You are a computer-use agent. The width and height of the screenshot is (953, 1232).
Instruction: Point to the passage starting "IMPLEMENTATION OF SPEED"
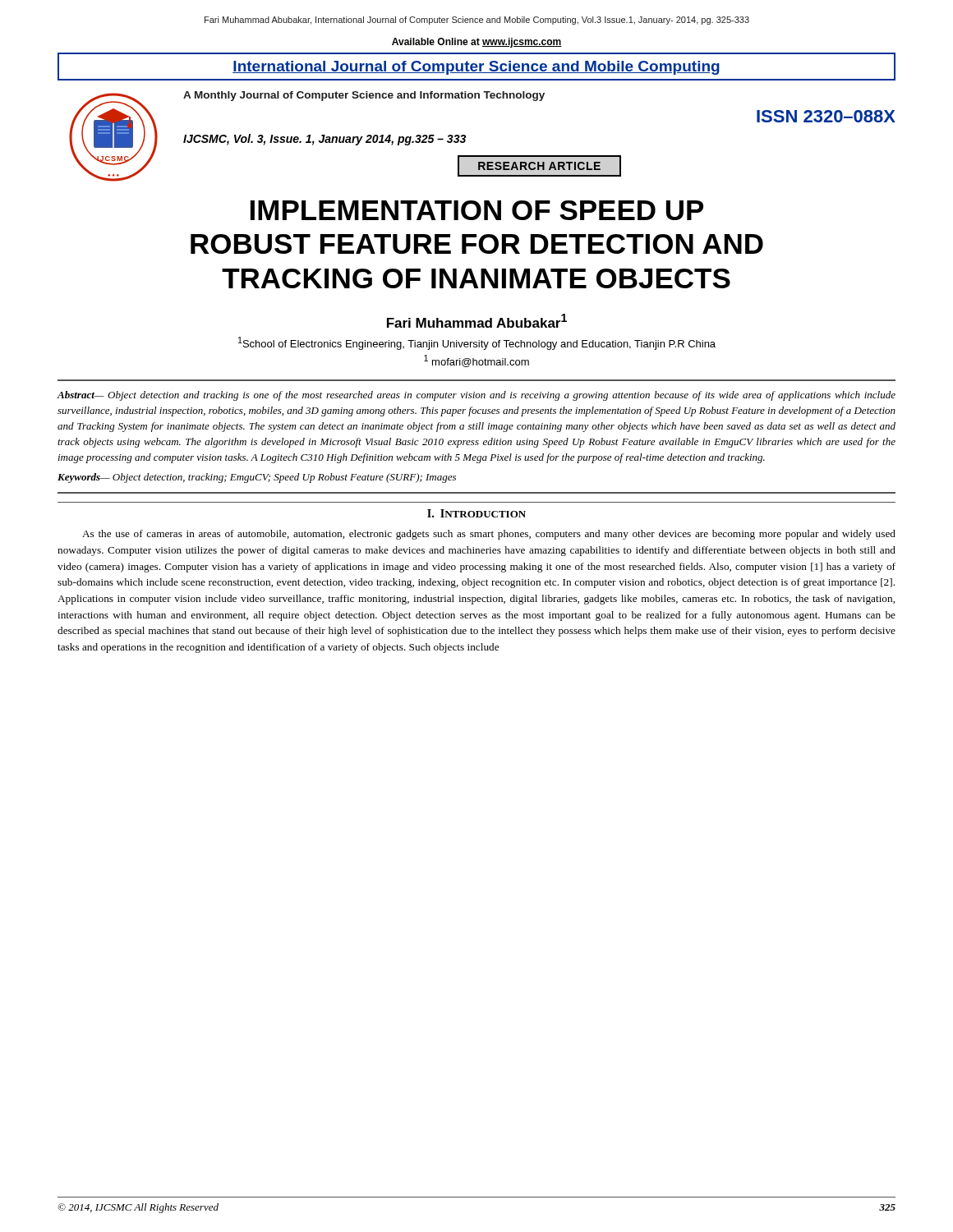tap(476, 244)
